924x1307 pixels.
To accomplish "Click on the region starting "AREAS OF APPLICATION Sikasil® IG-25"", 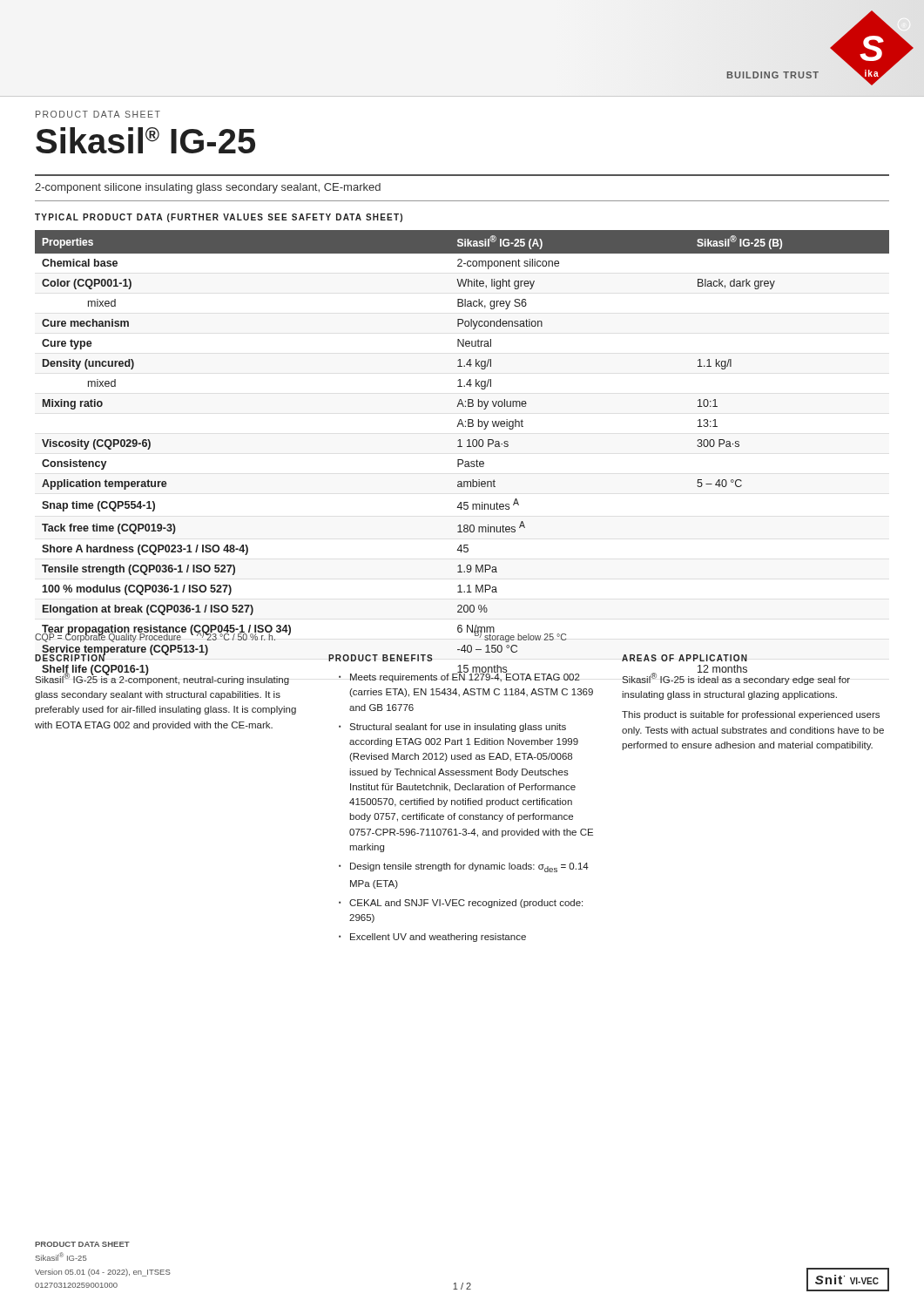I will tap(756, 702).
